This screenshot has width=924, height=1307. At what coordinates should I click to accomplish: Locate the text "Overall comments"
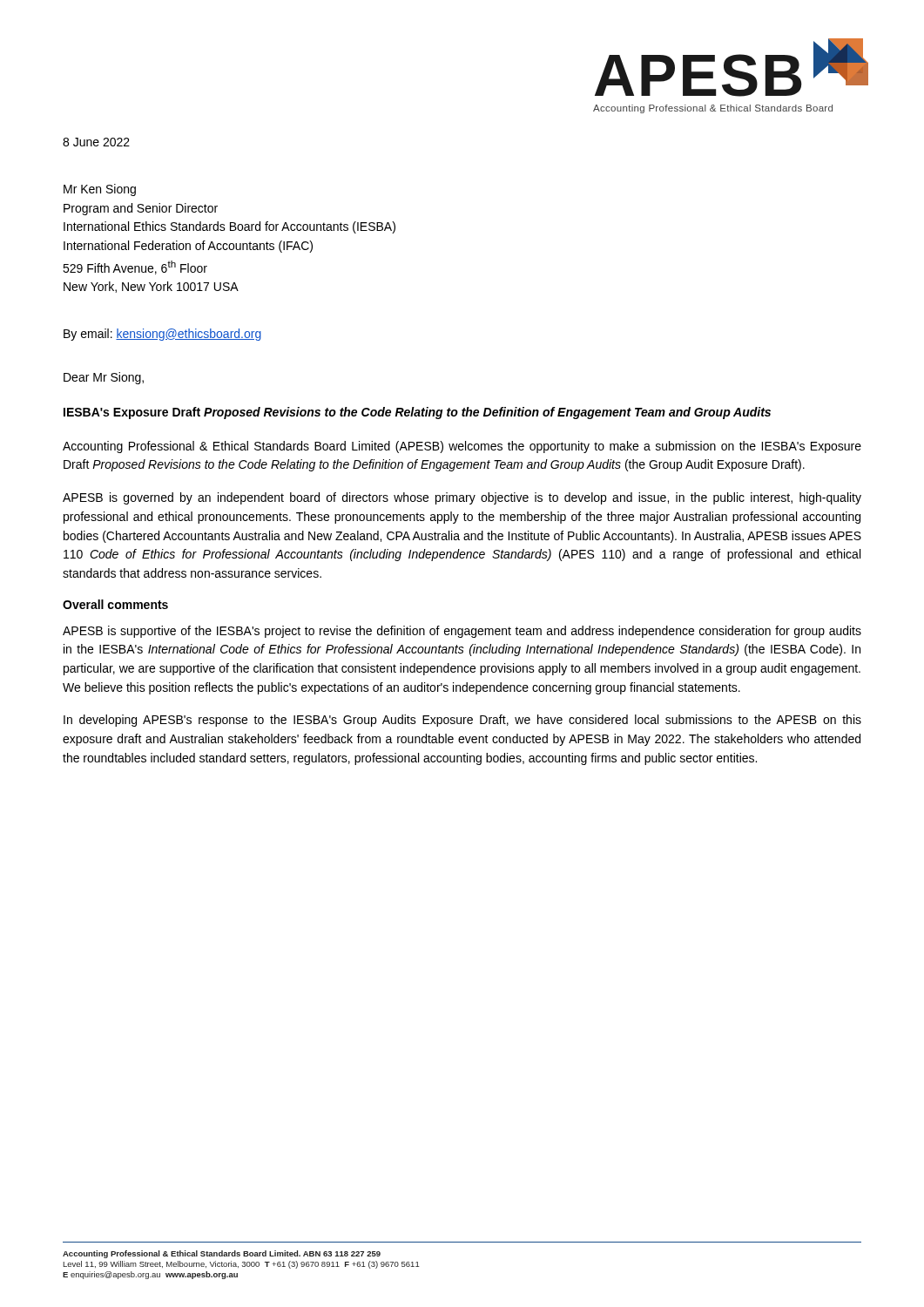click(x=116, y=604)
